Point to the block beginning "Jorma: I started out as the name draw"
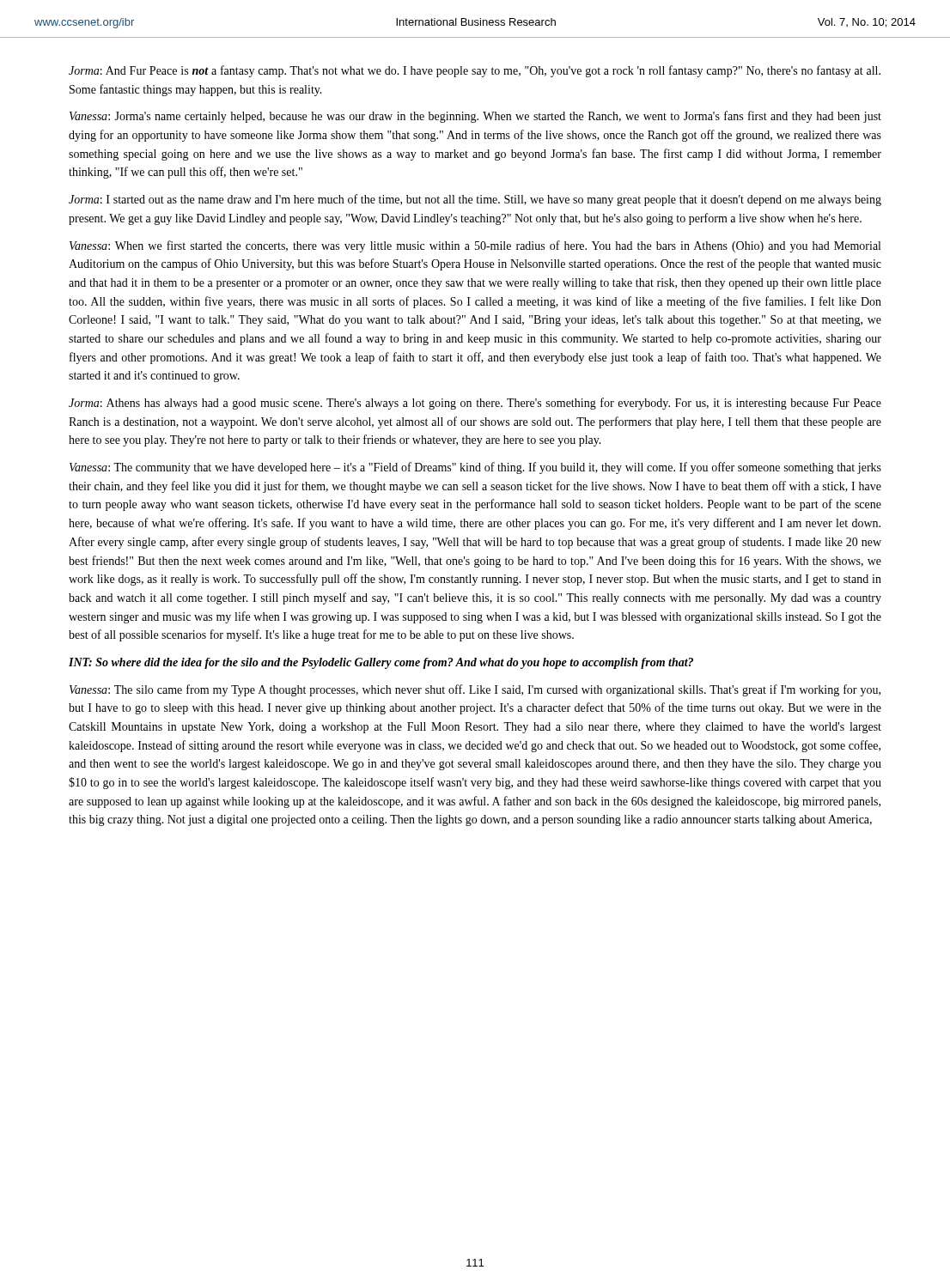 click(475, 209)
